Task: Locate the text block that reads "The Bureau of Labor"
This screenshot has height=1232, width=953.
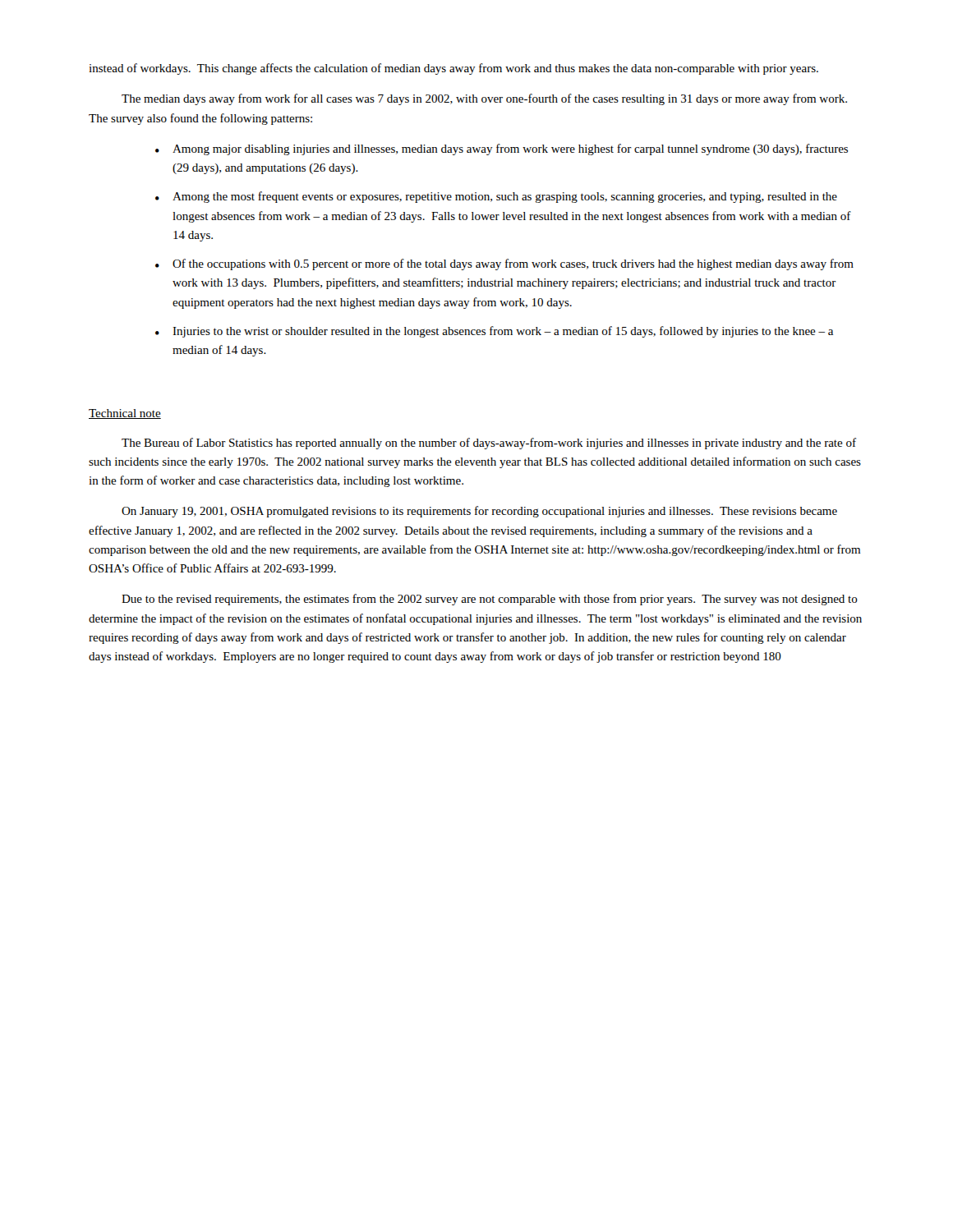Action: click(x=475, y=461)
